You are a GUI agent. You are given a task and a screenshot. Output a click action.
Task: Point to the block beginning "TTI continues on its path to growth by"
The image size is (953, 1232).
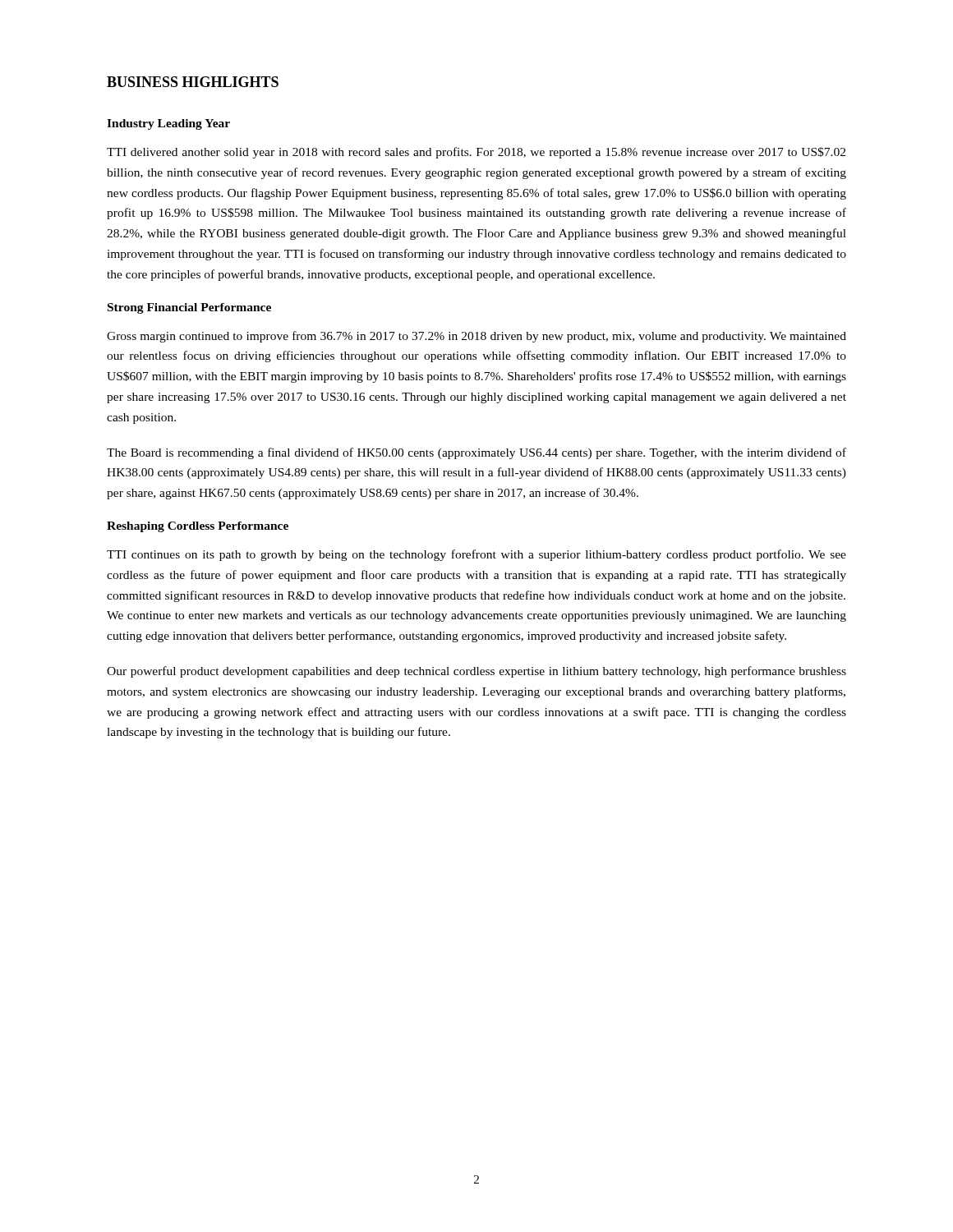(x=476, y=595)
